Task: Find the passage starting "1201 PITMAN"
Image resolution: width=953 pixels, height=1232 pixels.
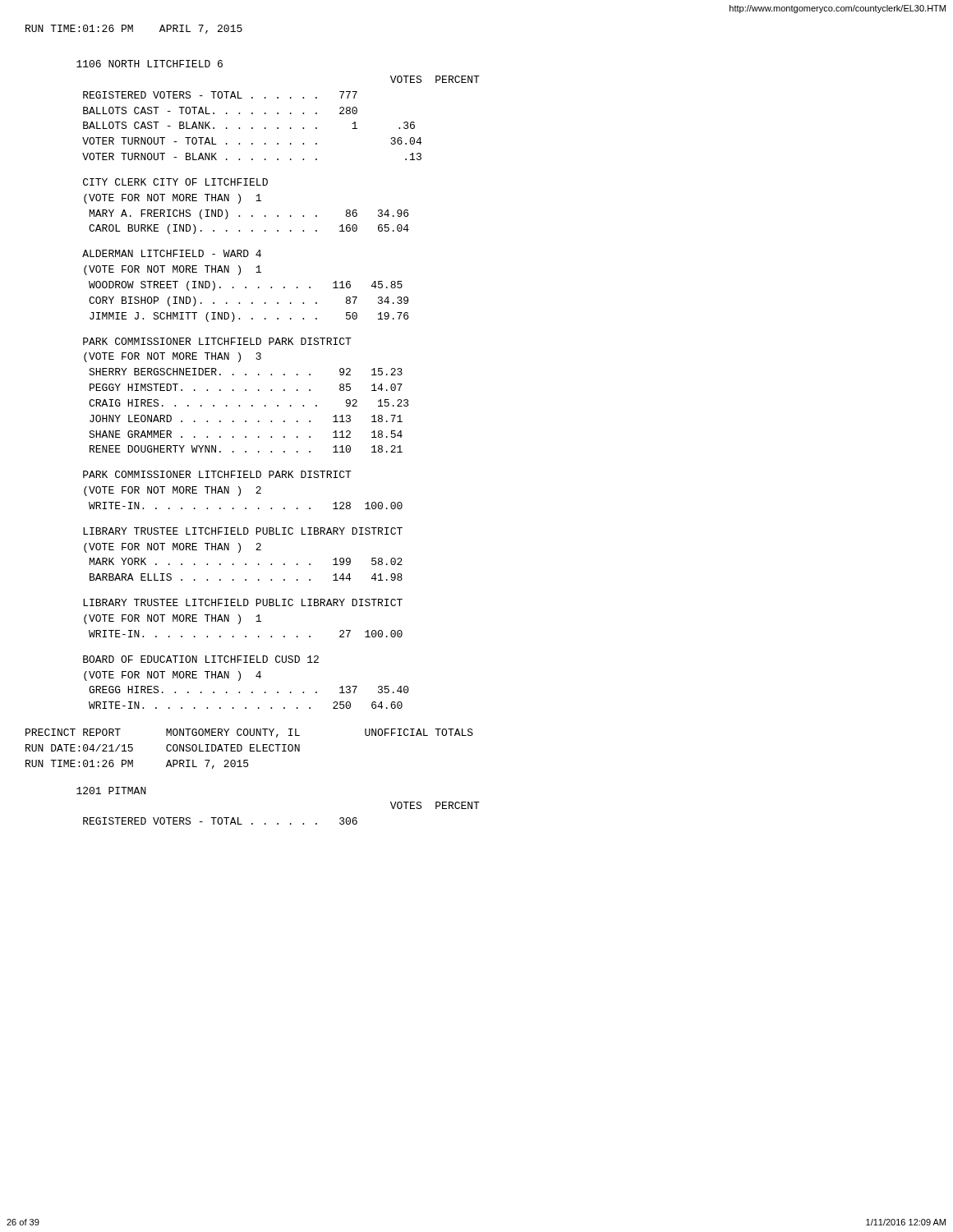Action: 86,791
